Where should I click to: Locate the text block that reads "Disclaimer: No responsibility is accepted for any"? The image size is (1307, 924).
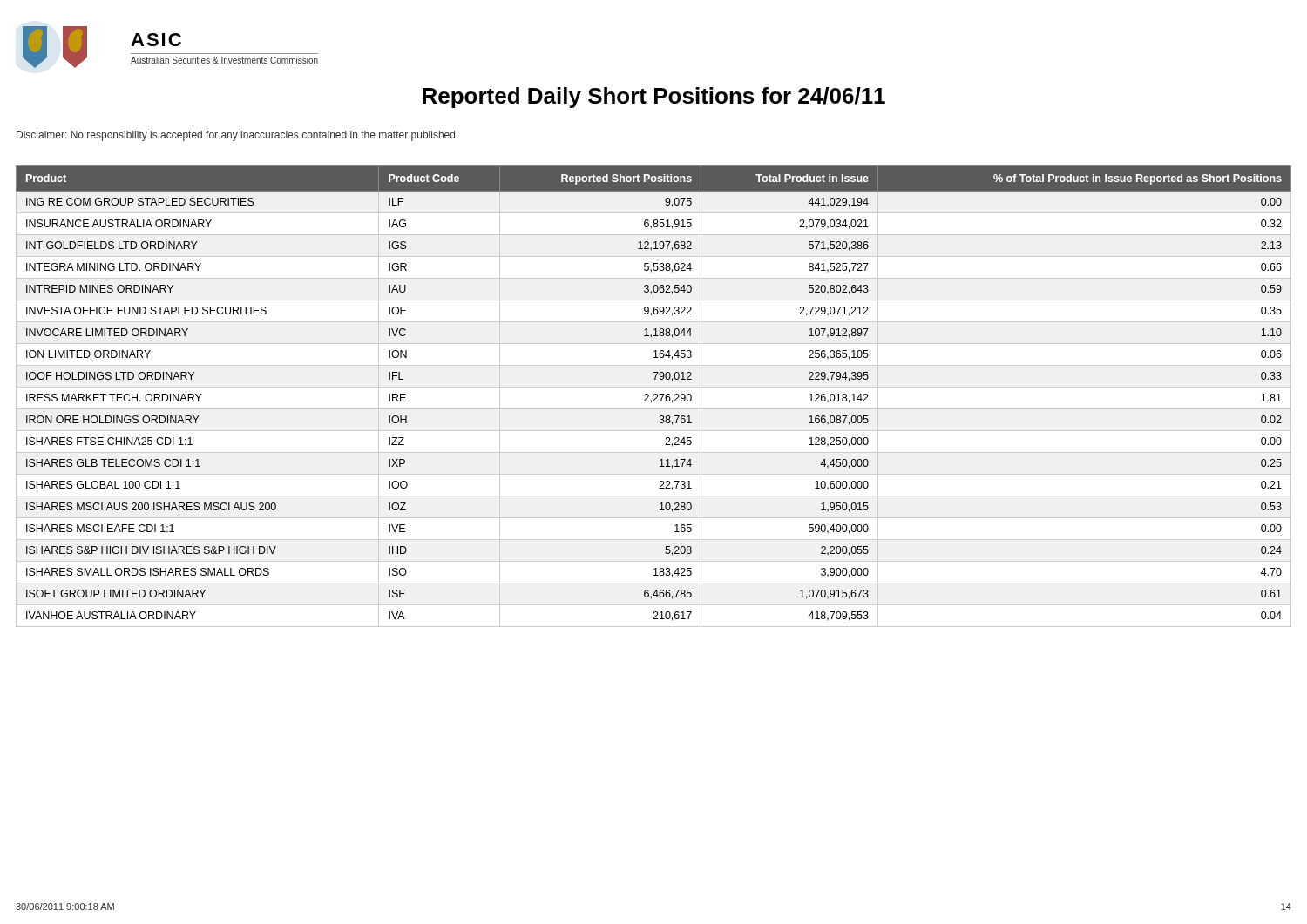coord(237,135)
